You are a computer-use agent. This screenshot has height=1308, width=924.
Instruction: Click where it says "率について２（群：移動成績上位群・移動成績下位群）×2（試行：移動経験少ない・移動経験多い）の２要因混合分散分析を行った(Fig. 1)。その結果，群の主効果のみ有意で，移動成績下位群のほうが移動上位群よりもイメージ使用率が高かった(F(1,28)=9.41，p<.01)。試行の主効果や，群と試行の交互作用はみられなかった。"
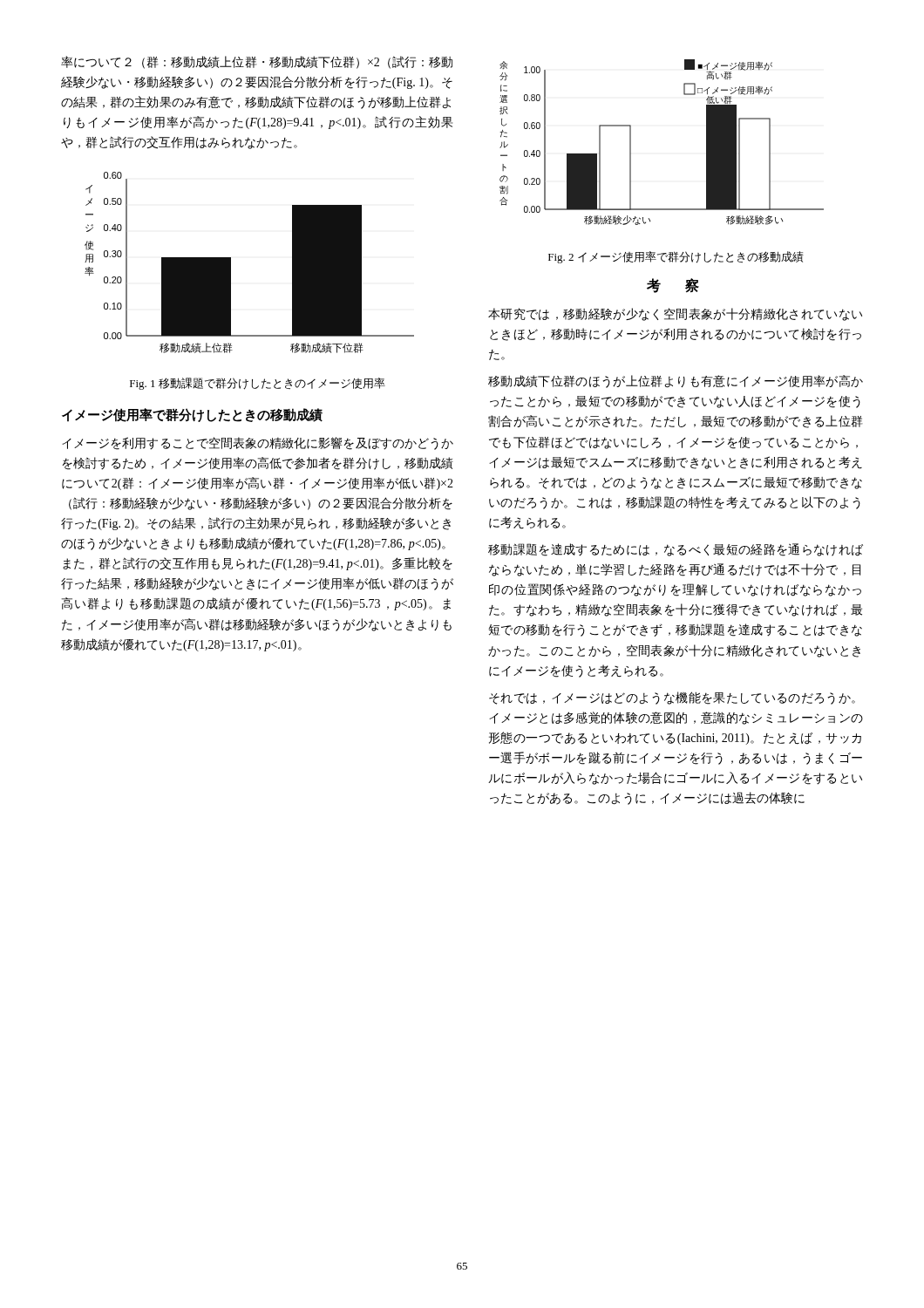pyautogui.click(x=257, y=103)
